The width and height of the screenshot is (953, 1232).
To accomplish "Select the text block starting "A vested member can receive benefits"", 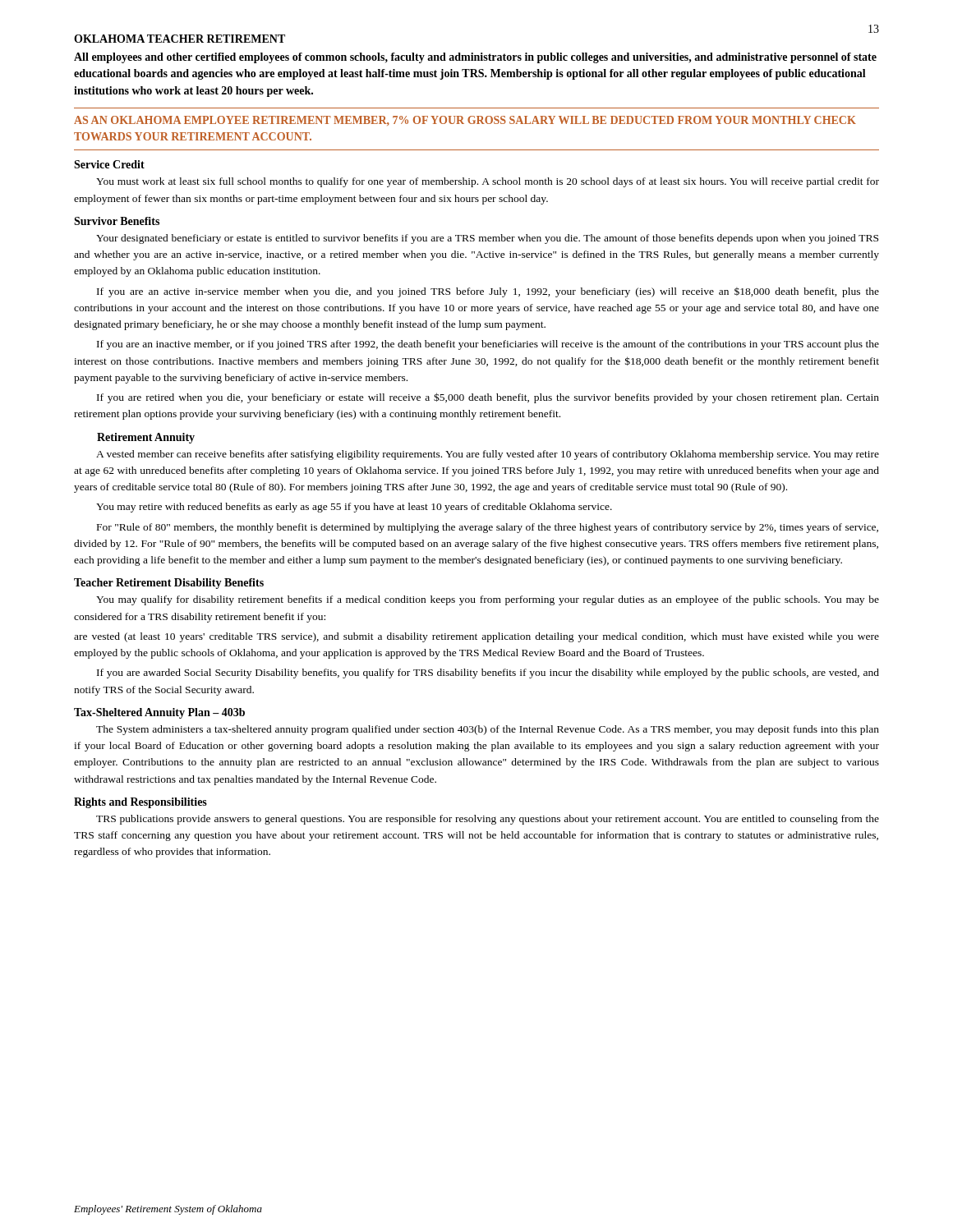I will coord(476,507).
